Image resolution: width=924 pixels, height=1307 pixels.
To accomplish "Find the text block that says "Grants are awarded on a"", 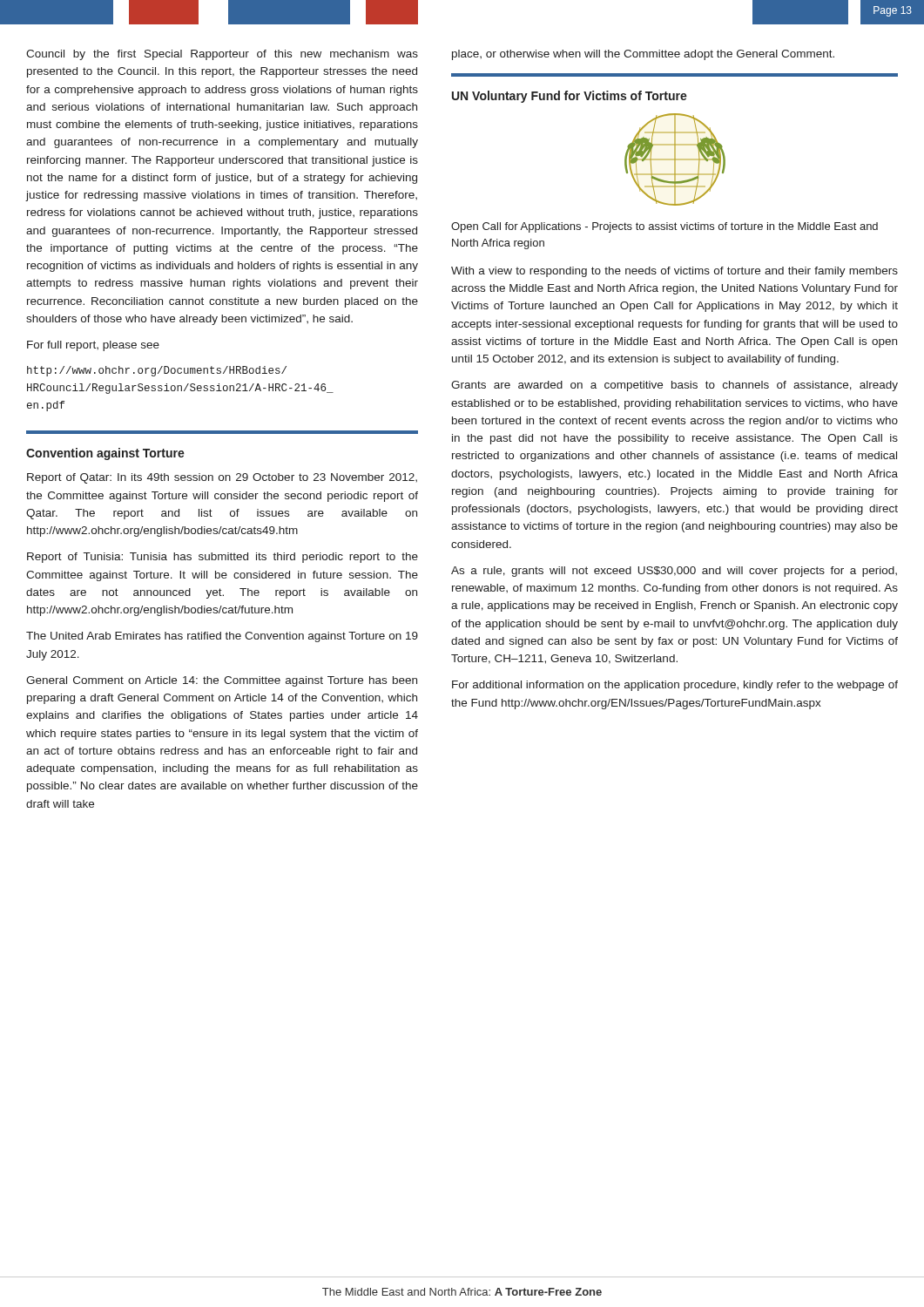I will (x=674, y=465).
